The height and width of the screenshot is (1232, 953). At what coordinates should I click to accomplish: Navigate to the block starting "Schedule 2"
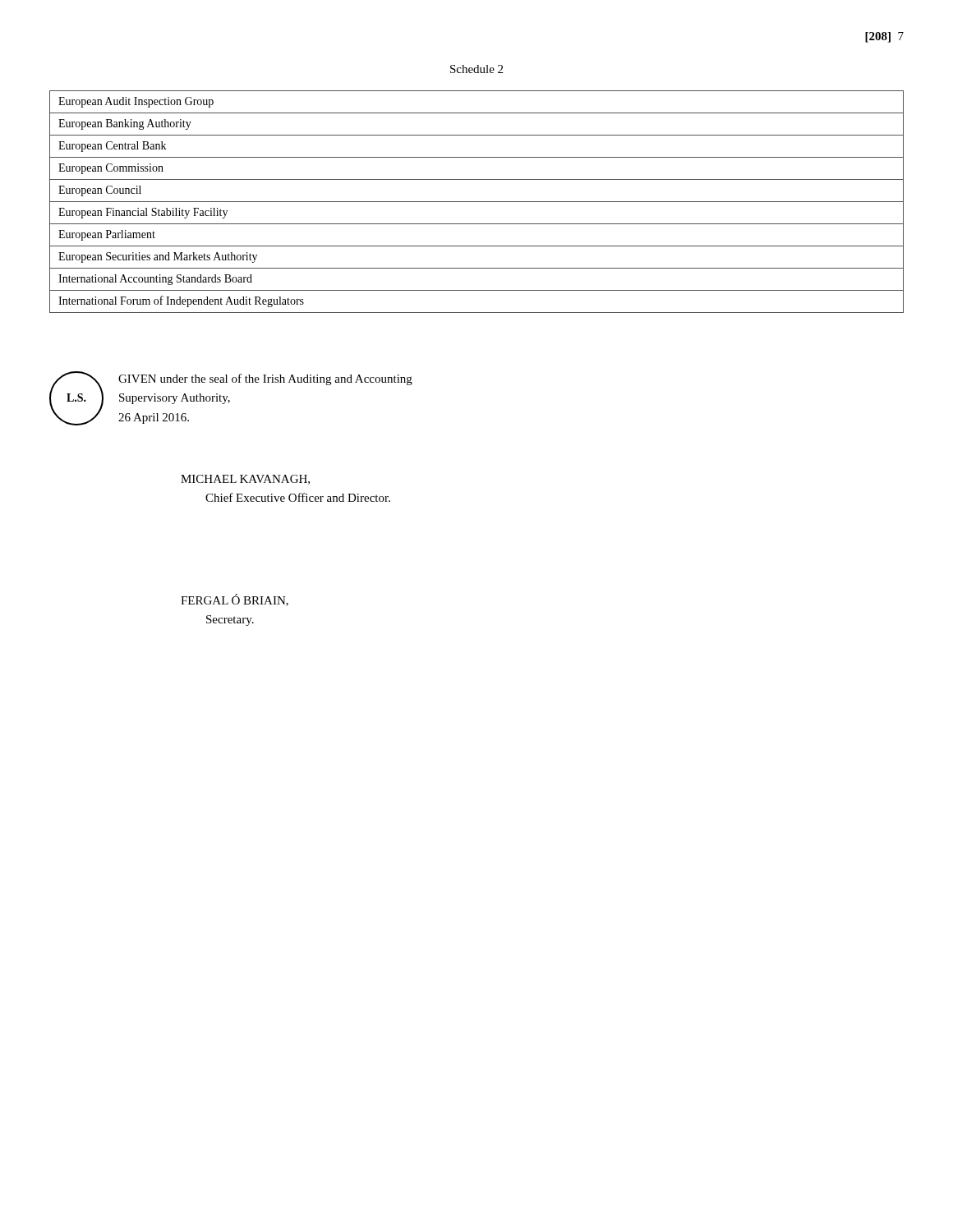(x=476, y=69)
